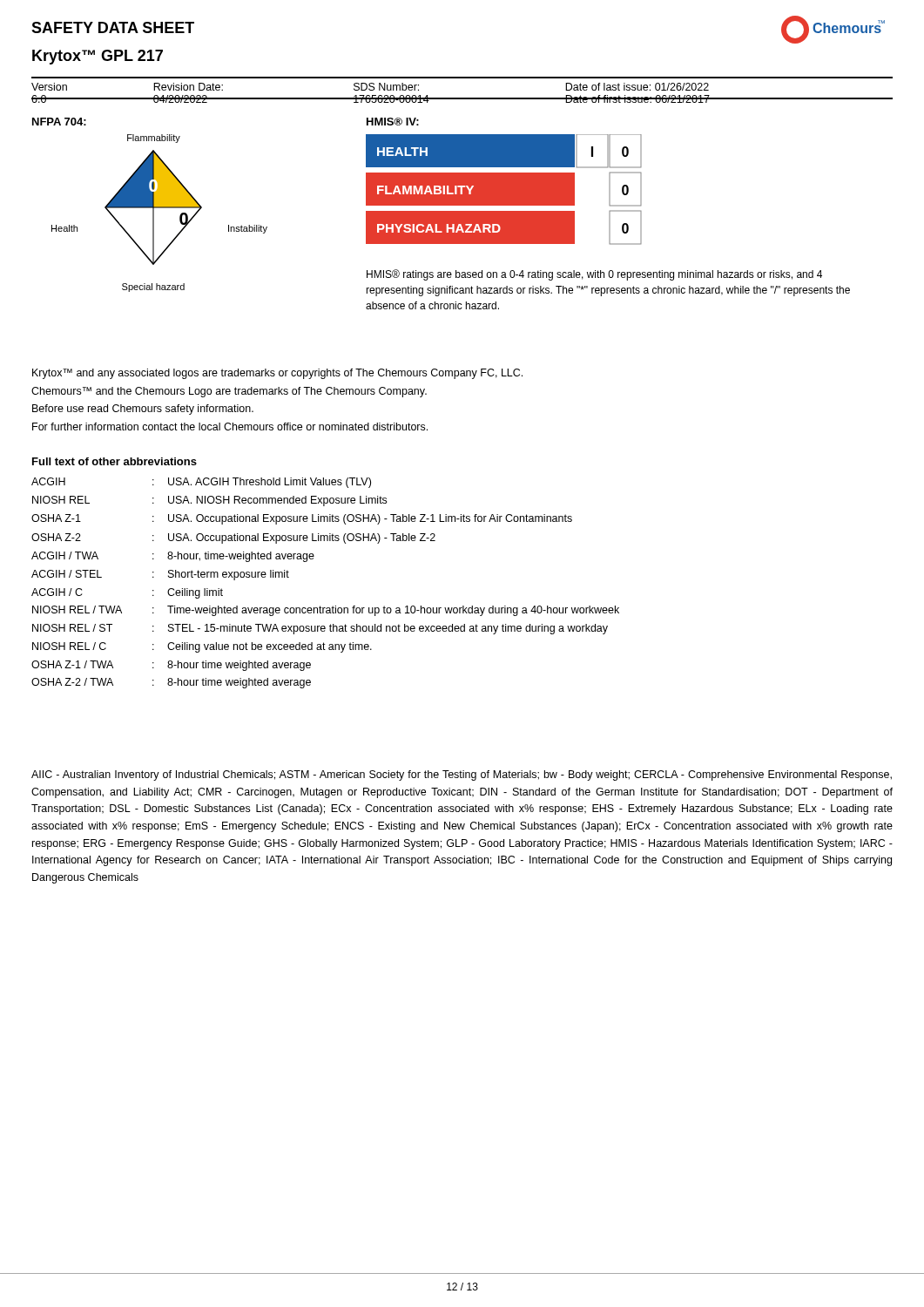This screenshot has height=1307, width=924.
Task: Select the text block with the text "HMIS® ratings are based on a 0-4 rating"
Action: click(x=608, y=290)
